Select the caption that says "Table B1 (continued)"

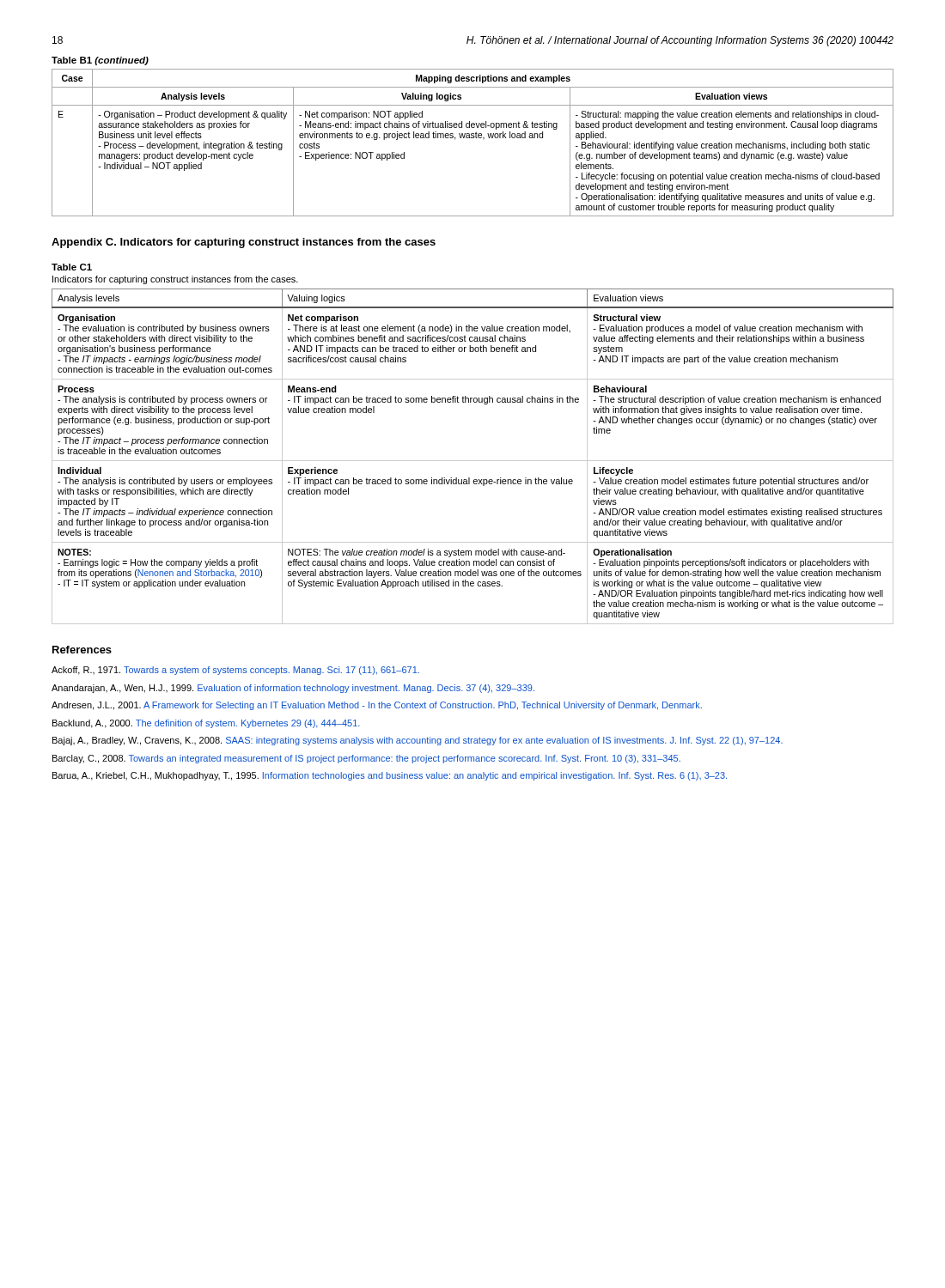(100, 60)
